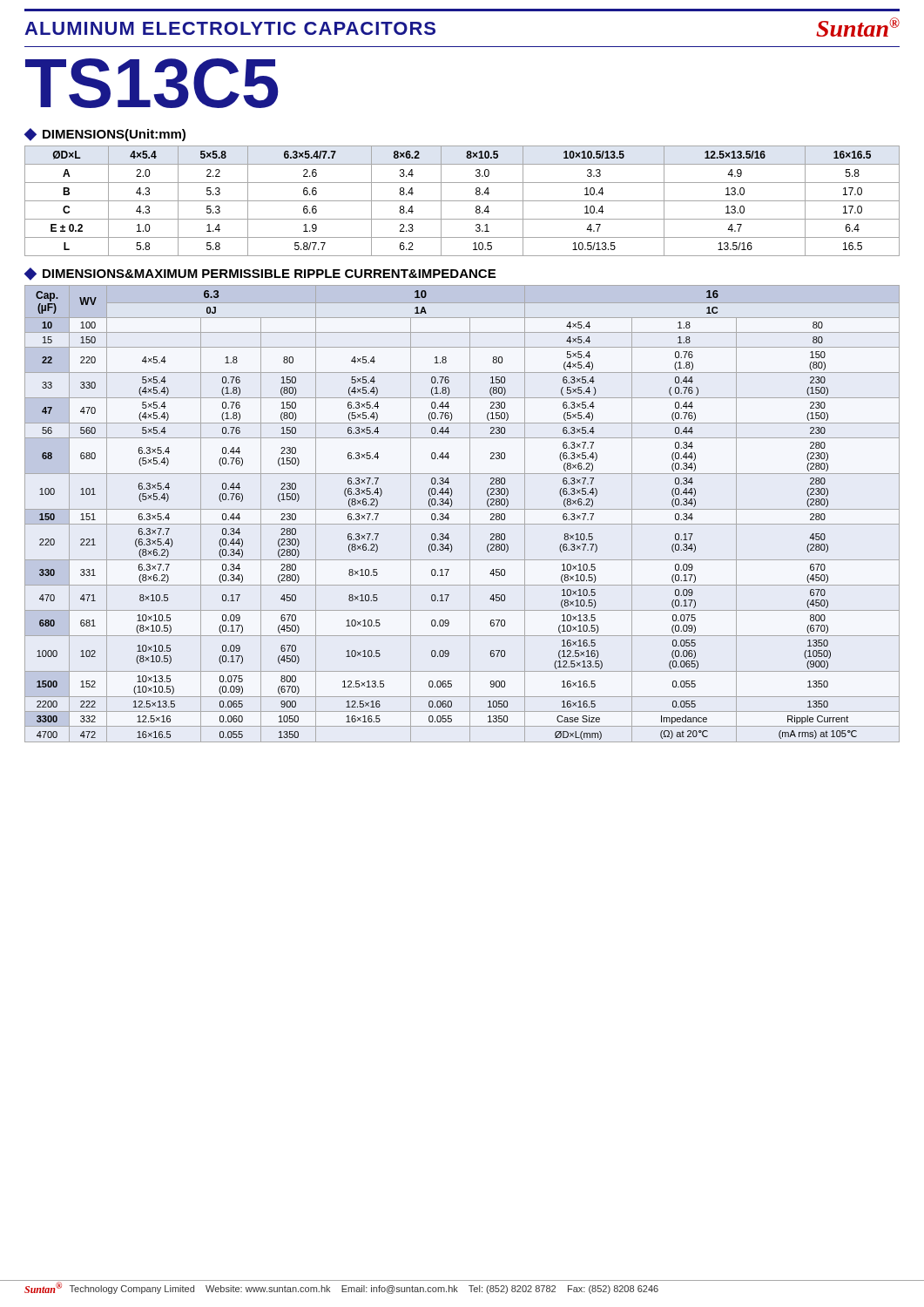This screenshot has width=924, height=1307.
Task: Select the section header with the text "◆ DIMENSIONS&MAXIMUM PERMISSIBLE RIPPLE"
Action: click(x=260, y=273)
